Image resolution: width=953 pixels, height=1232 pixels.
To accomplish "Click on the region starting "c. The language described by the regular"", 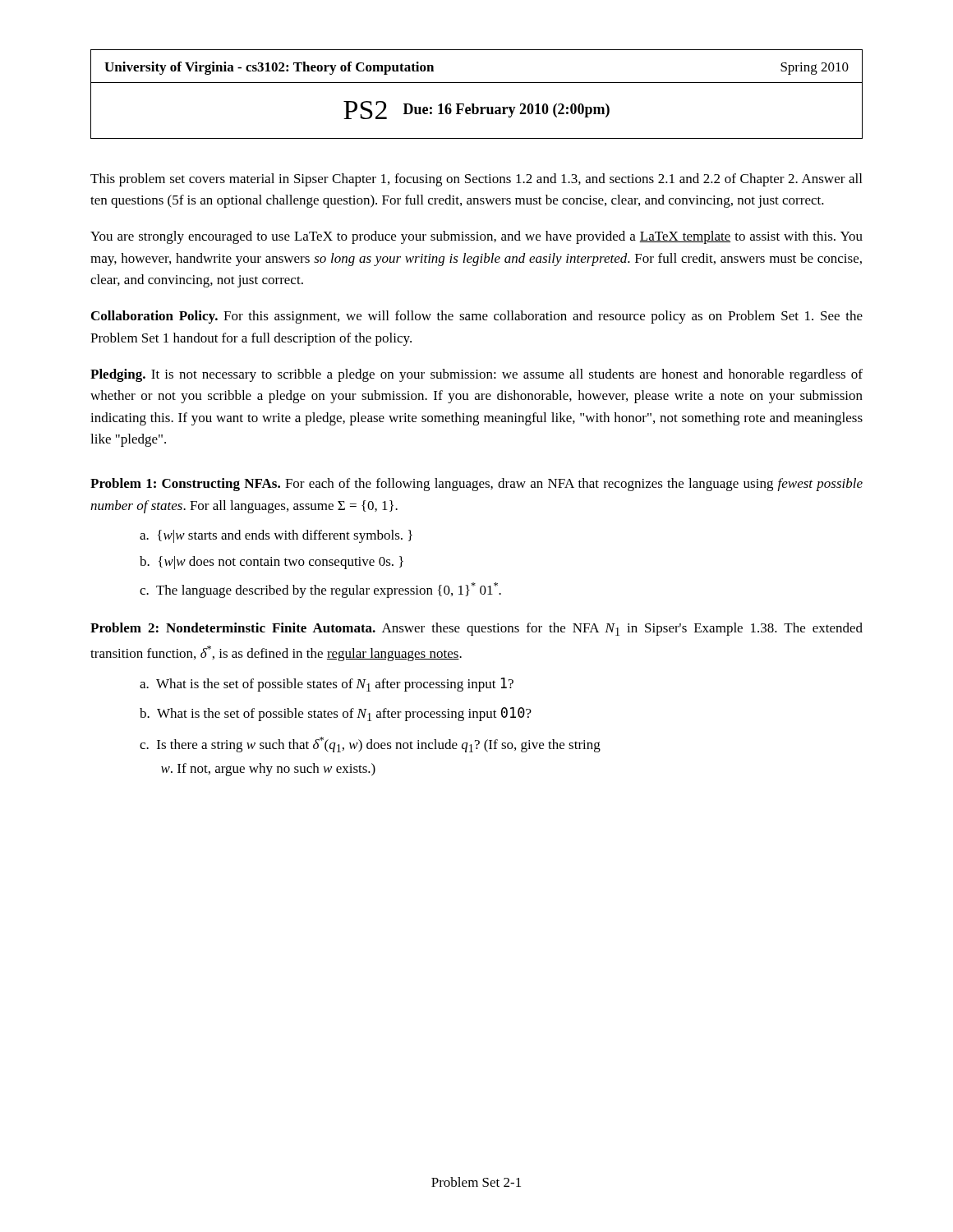I will coord(321,588).
